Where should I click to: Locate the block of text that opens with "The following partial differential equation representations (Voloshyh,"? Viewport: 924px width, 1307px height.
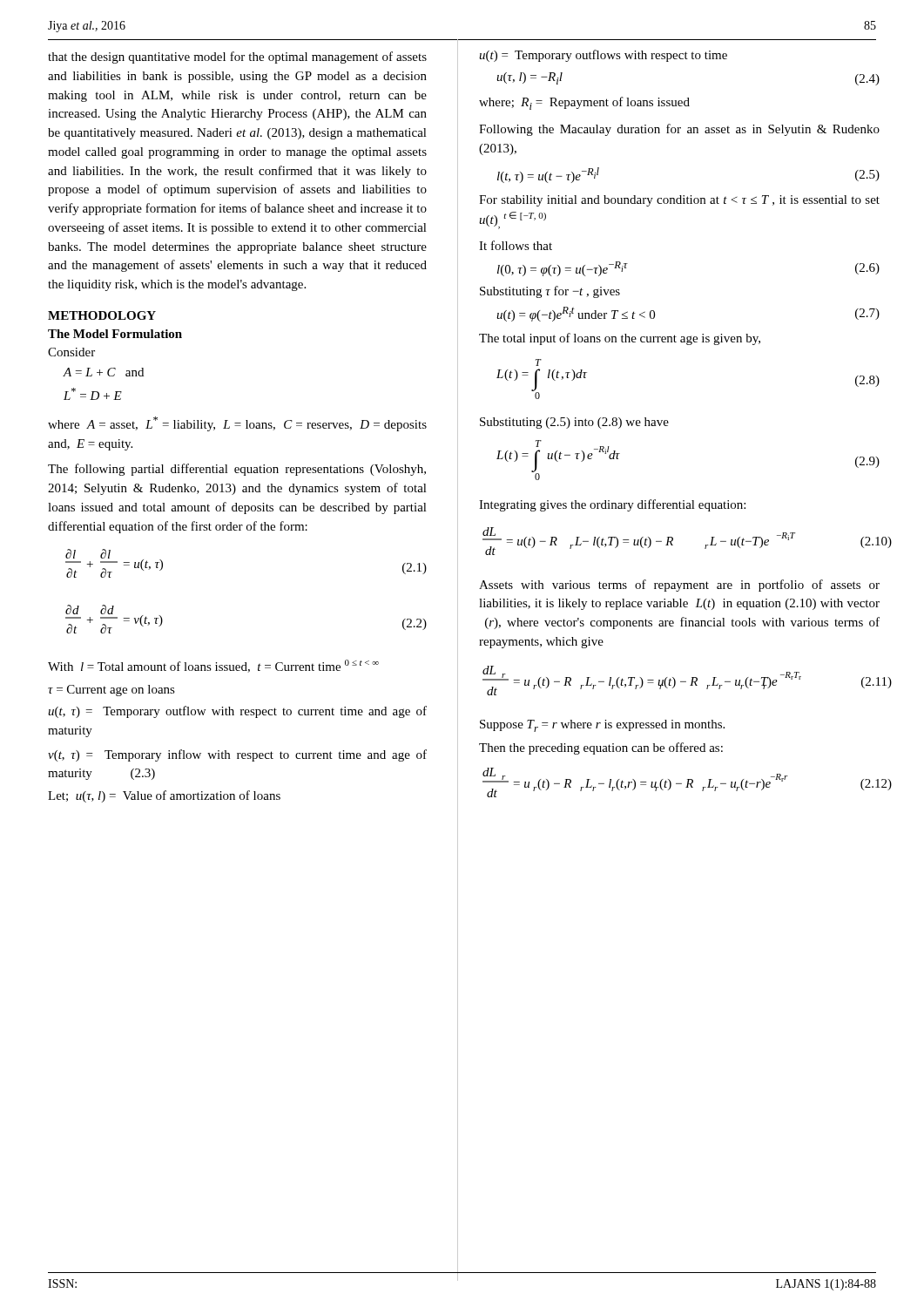237,497
